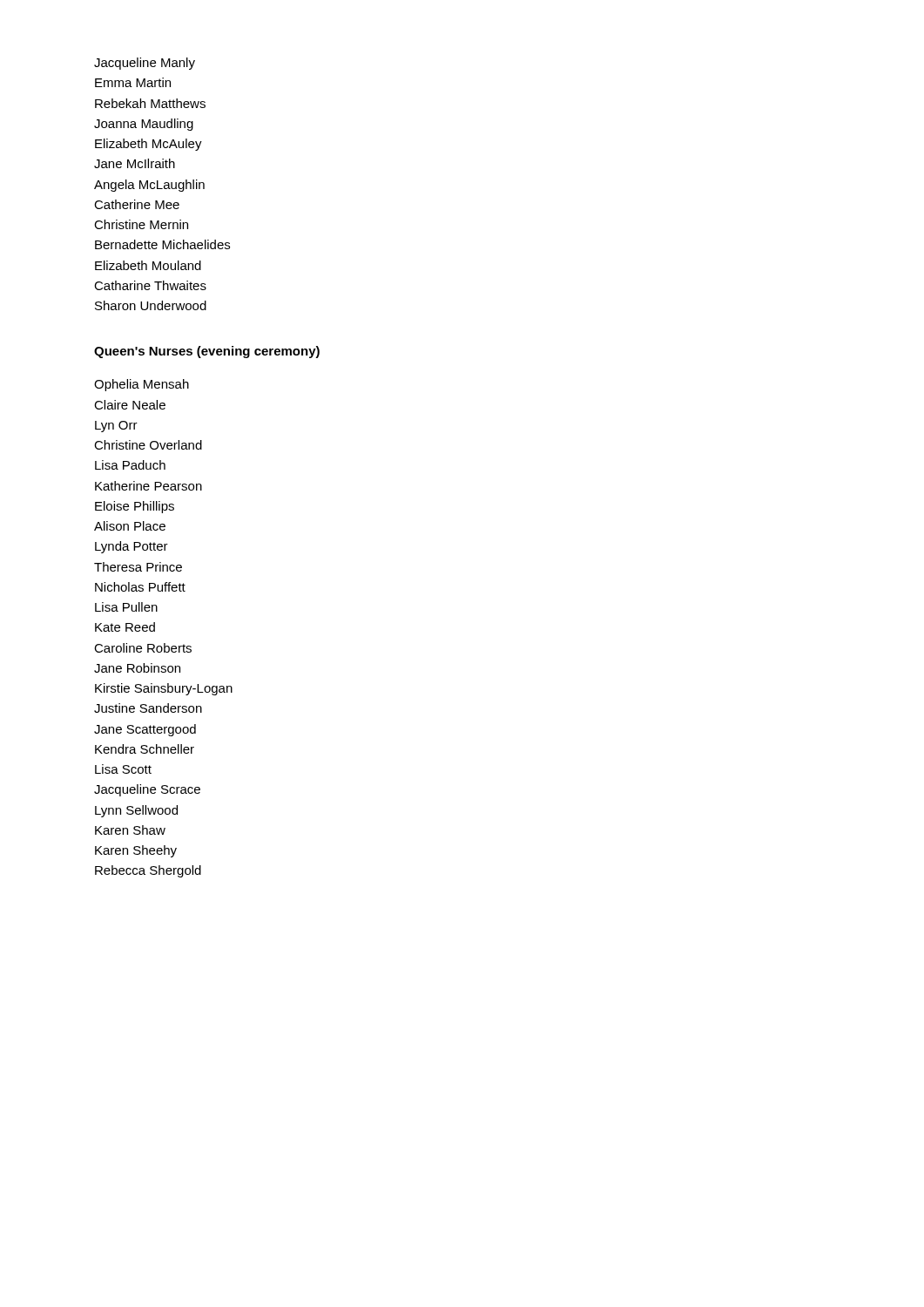Select the list item with the text "Rebekah Matthews"
The image size is (924, 1307).
click(x=150, y=103)
